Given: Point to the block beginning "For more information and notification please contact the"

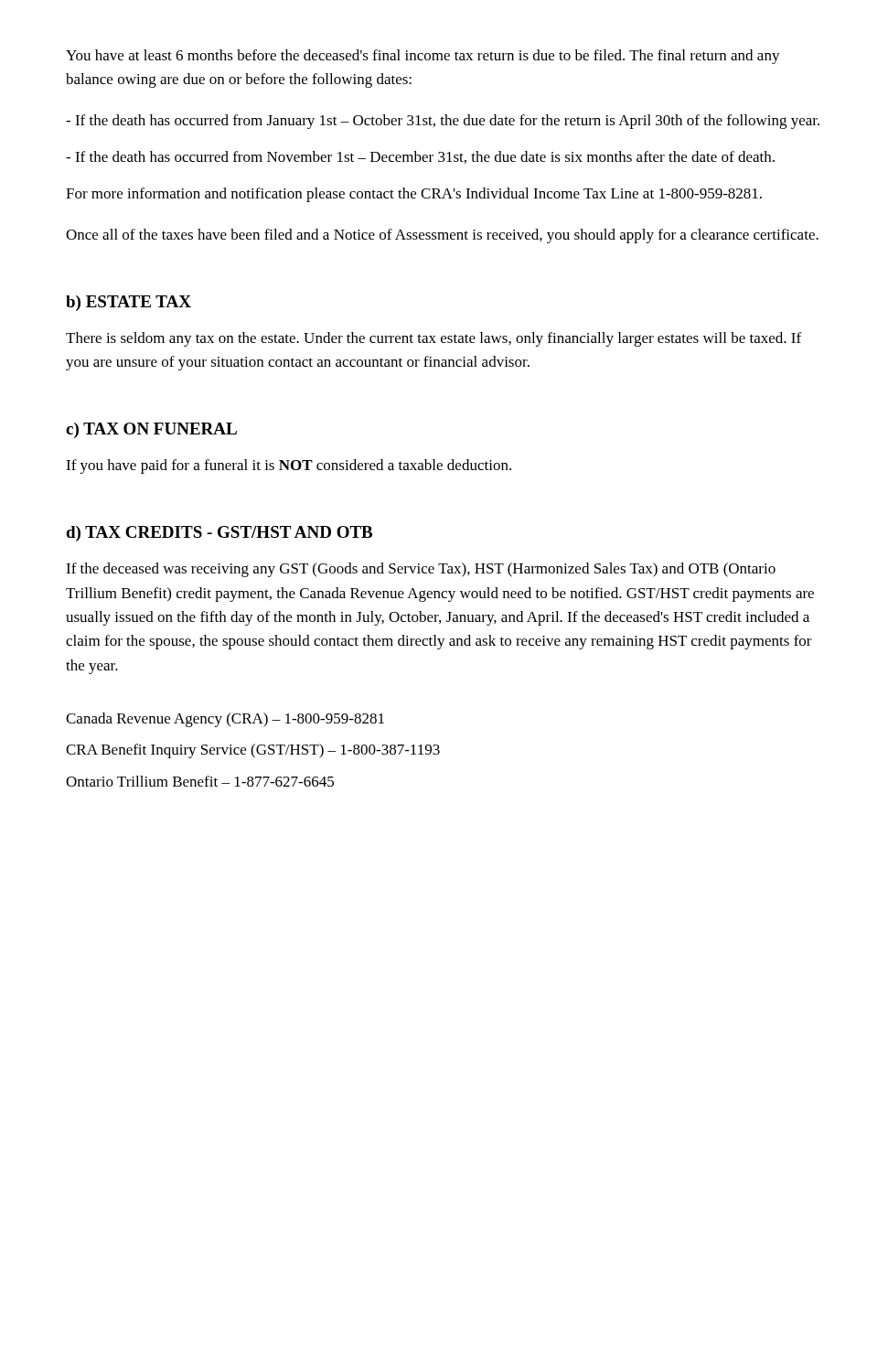Looking at the screenshot, I should click(414, 194).
